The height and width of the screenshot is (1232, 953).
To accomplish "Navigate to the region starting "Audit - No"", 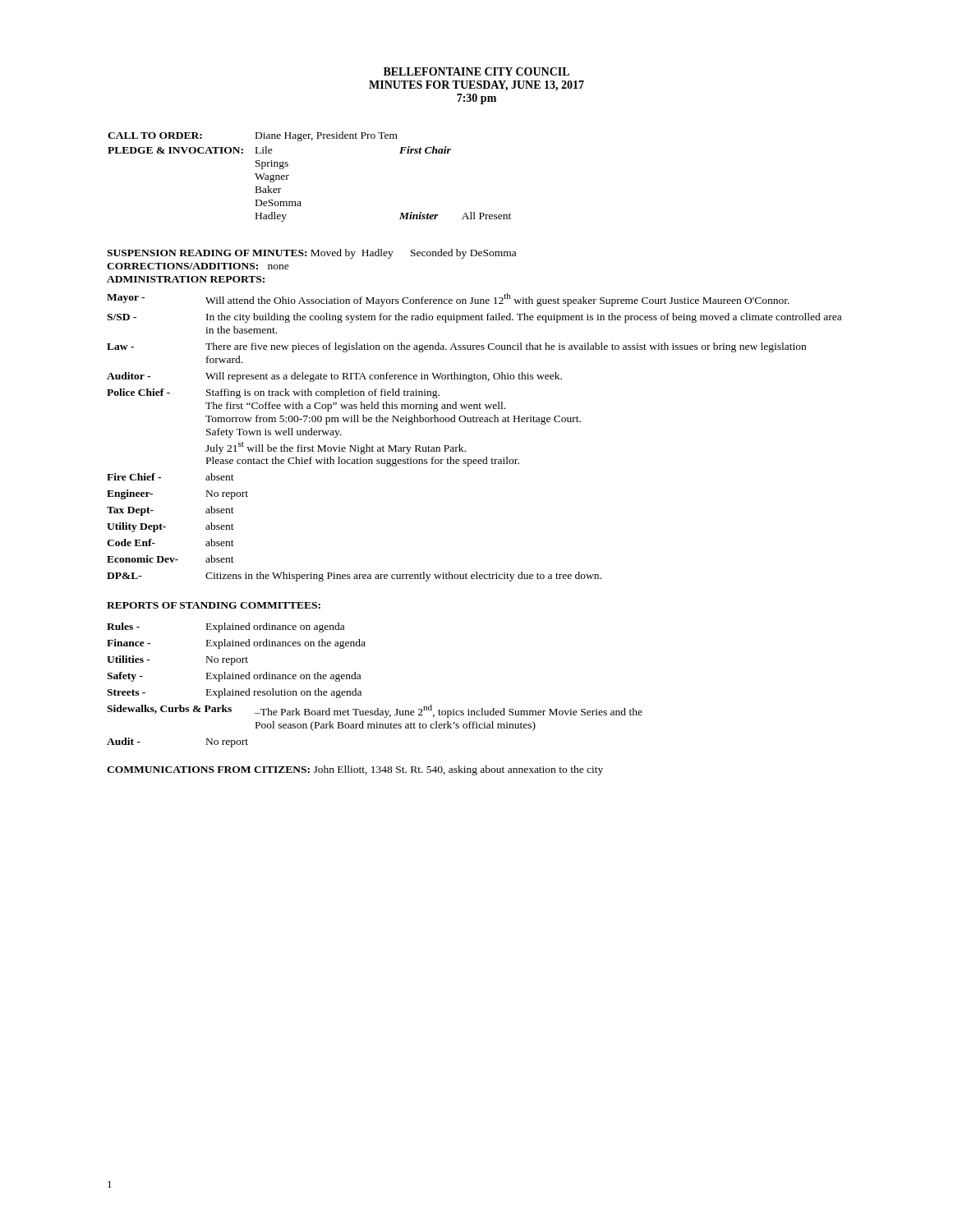I will pos(125,742).
